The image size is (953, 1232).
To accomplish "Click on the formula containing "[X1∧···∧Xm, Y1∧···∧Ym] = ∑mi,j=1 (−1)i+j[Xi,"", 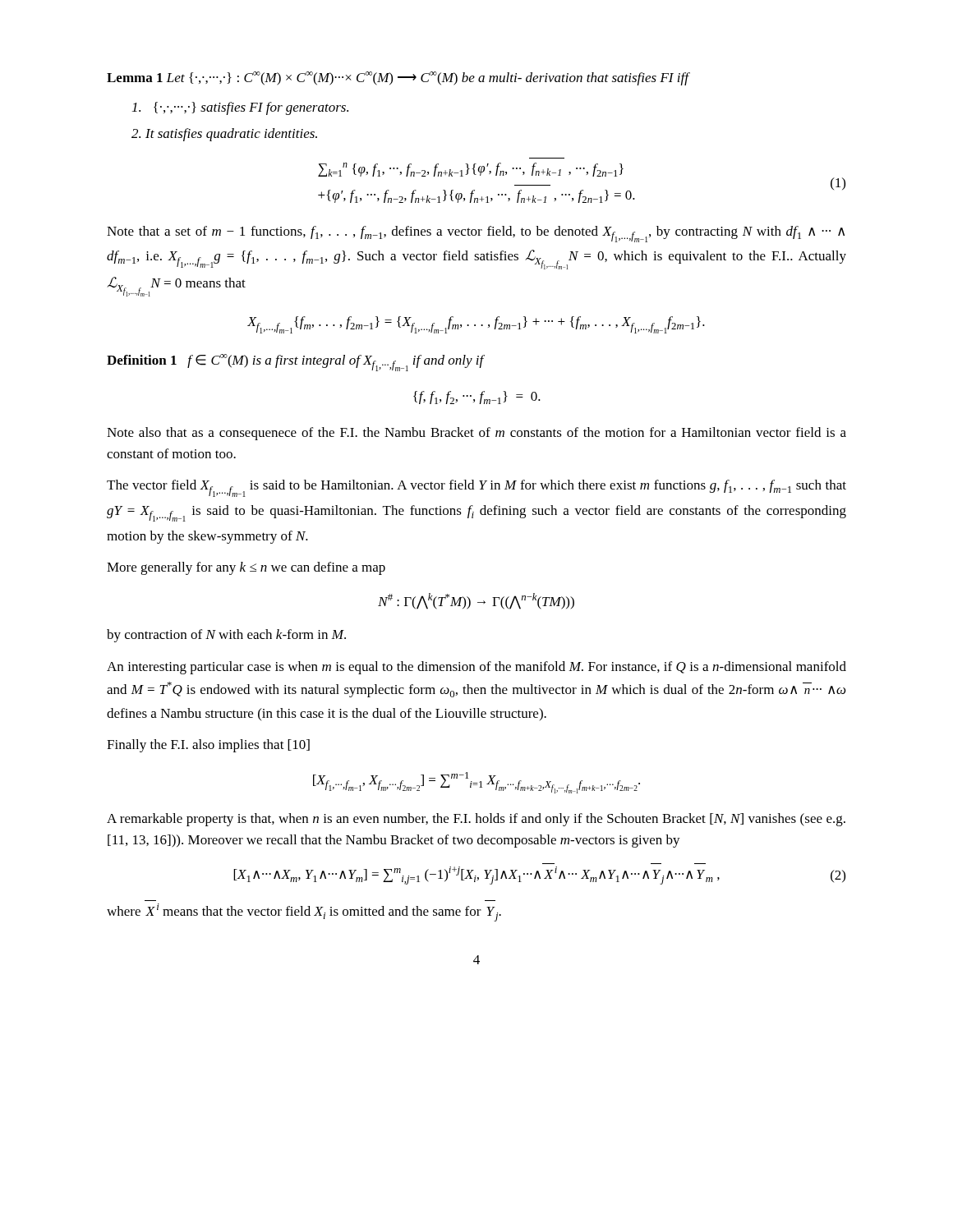I will click(539, 875).
